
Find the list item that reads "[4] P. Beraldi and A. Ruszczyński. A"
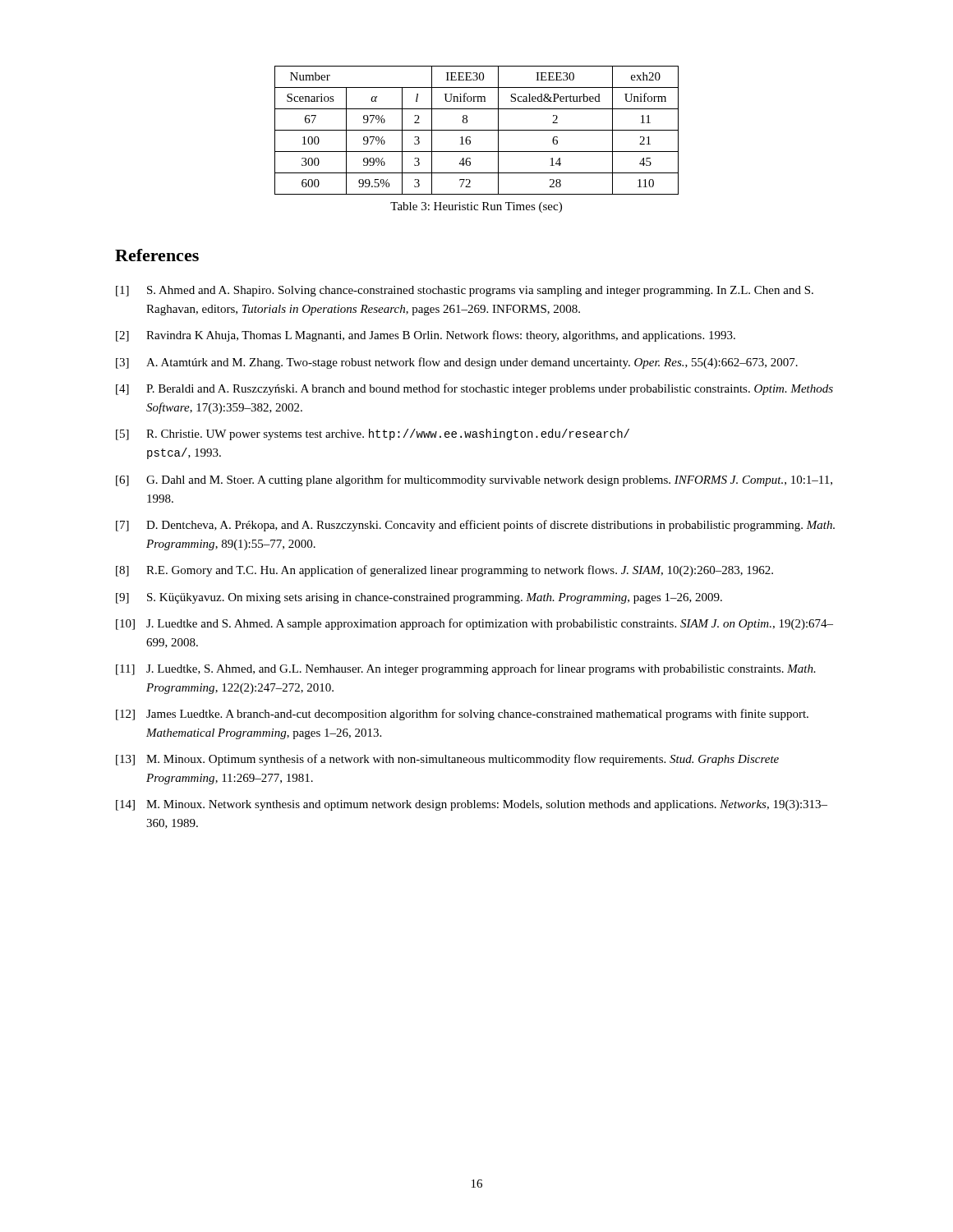pos(476,398)
